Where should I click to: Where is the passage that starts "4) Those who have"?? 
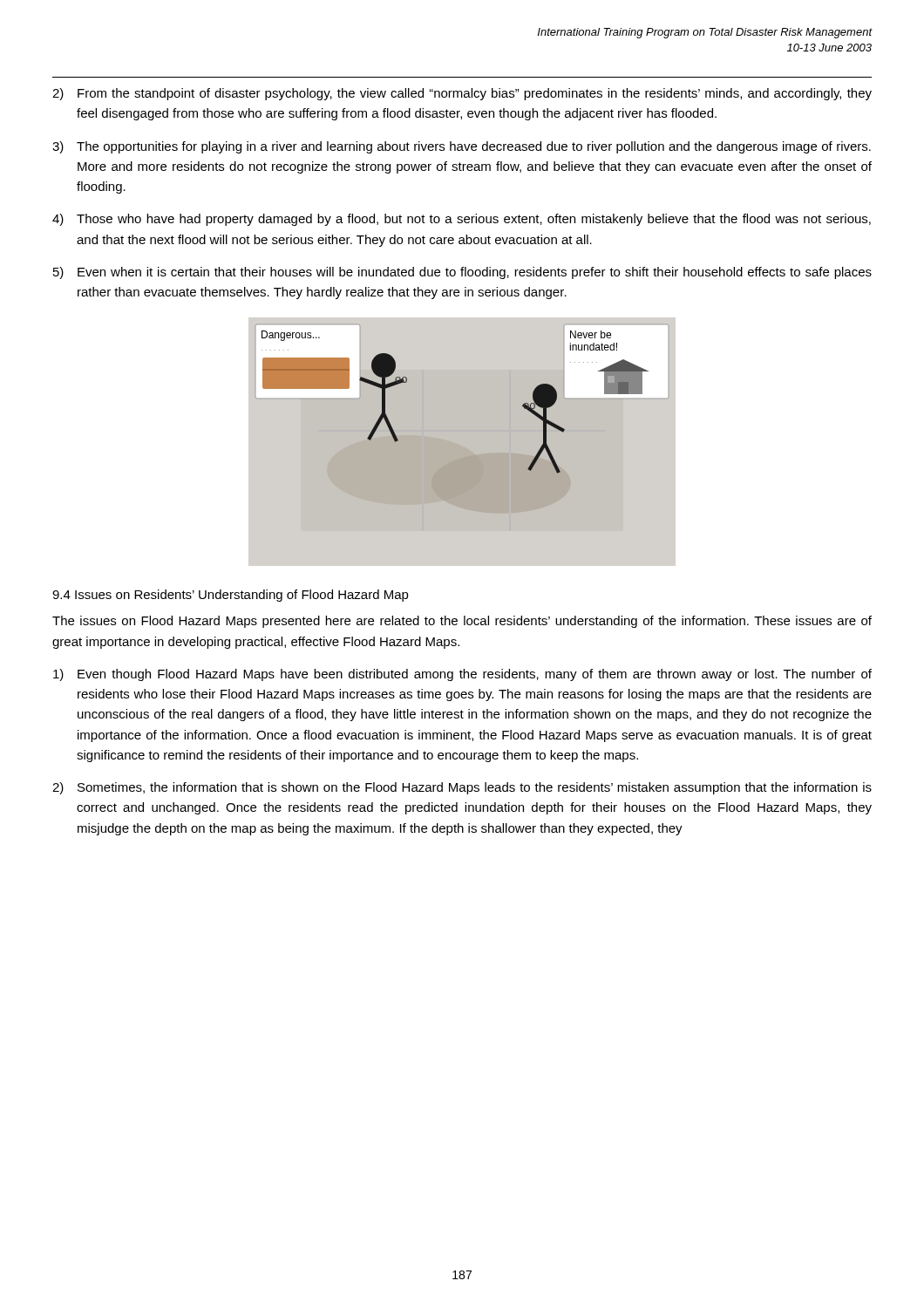click(462, 229)
